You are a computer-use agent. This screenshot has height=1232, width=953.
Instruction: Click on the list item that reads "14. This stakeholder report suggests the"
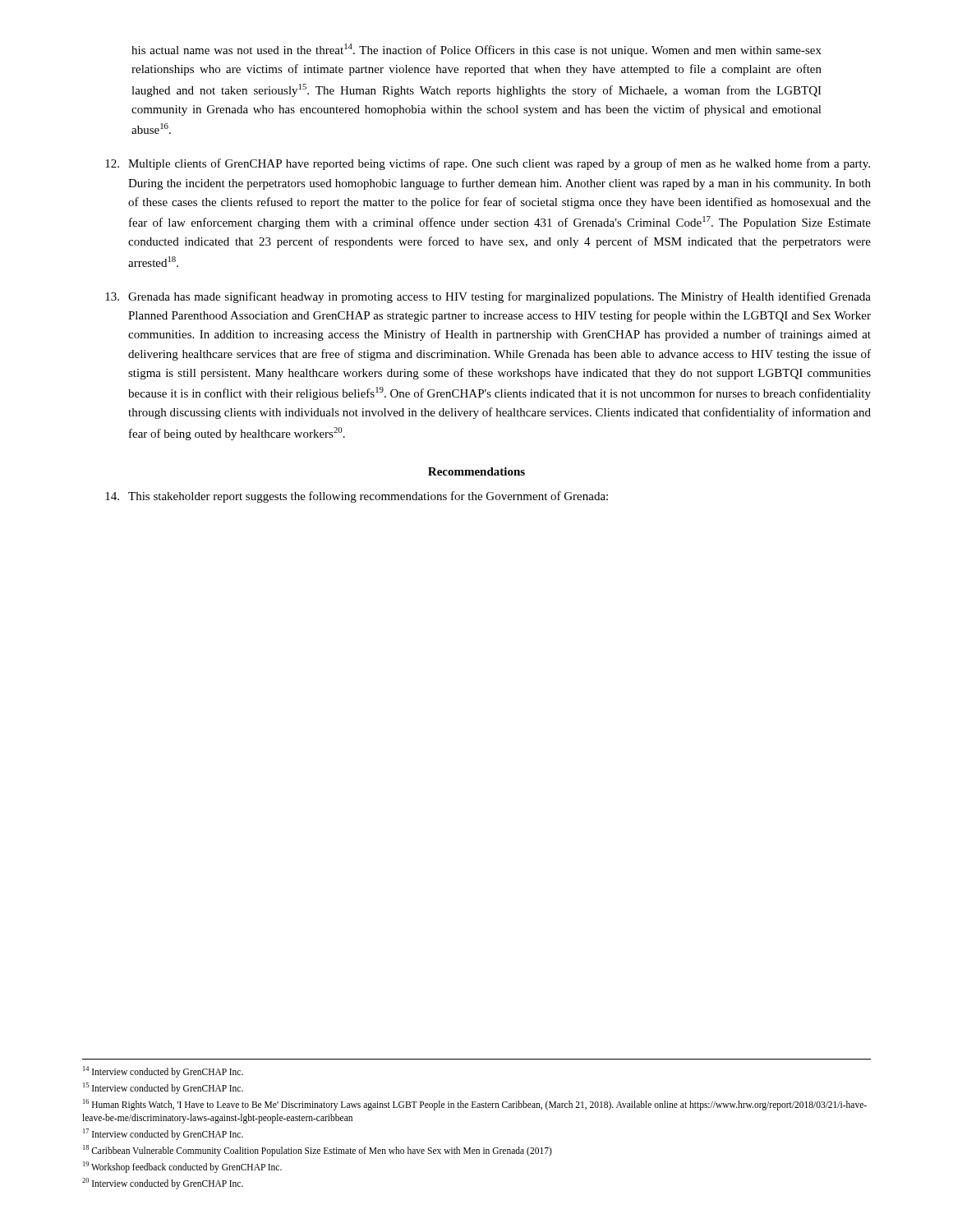click(x=476, y=496)
